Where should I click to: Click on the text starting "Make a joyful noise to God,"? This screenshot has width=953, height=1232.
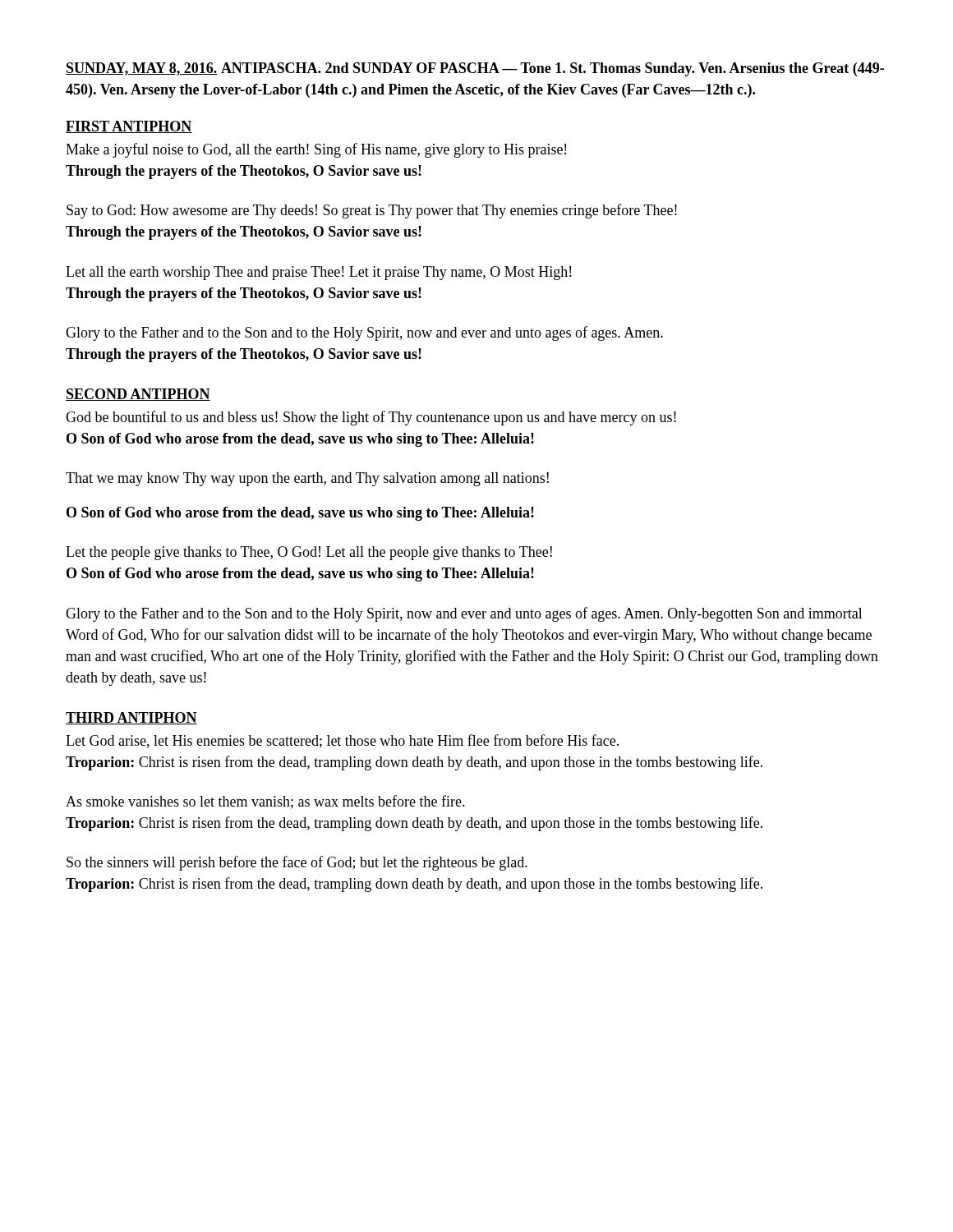(317, 150)
